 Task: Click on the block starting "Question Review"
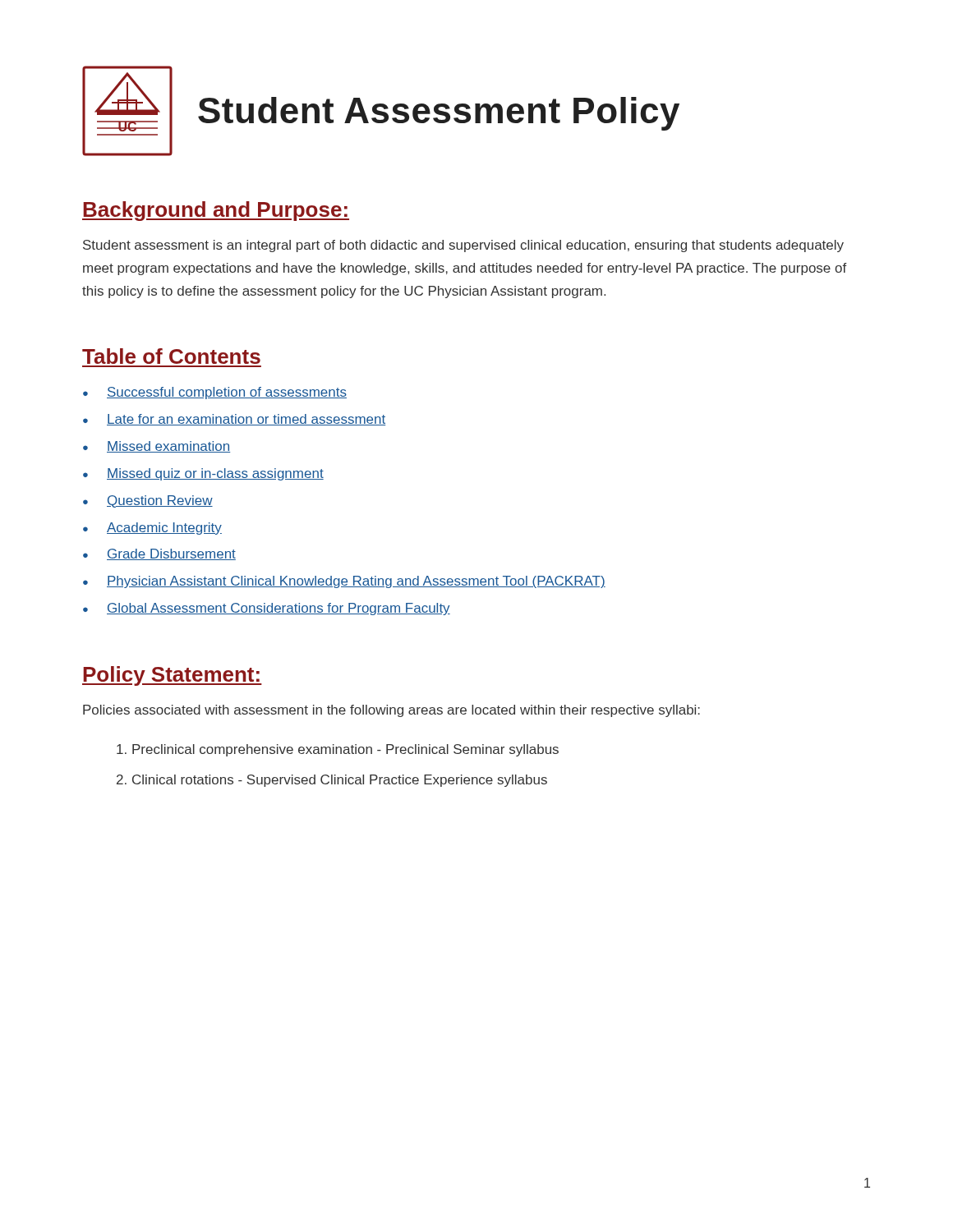click(x=160, y=500)
